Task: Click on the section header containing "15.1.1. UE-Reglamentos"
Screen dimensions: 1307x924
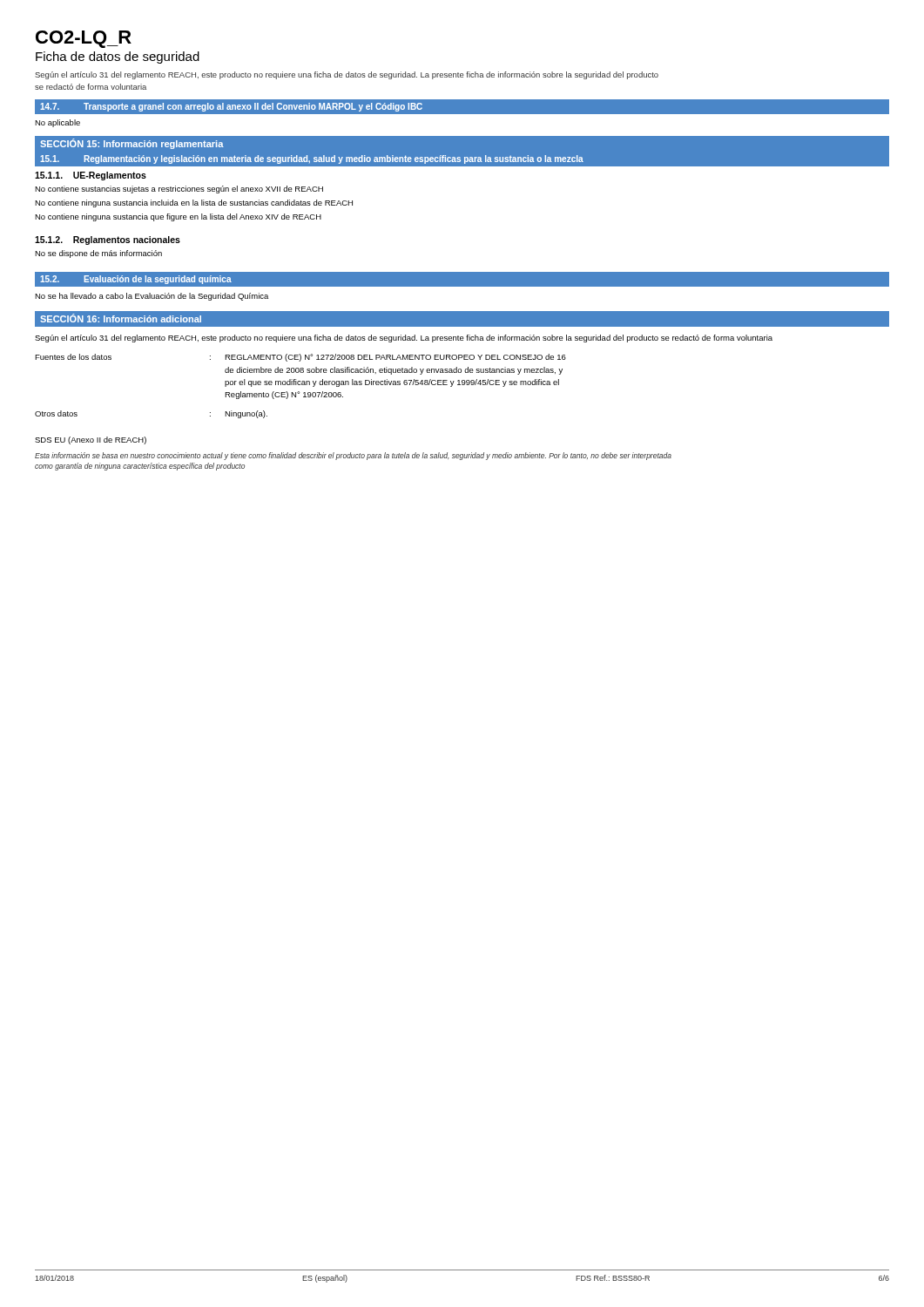Action: click(x=90, y=175)
